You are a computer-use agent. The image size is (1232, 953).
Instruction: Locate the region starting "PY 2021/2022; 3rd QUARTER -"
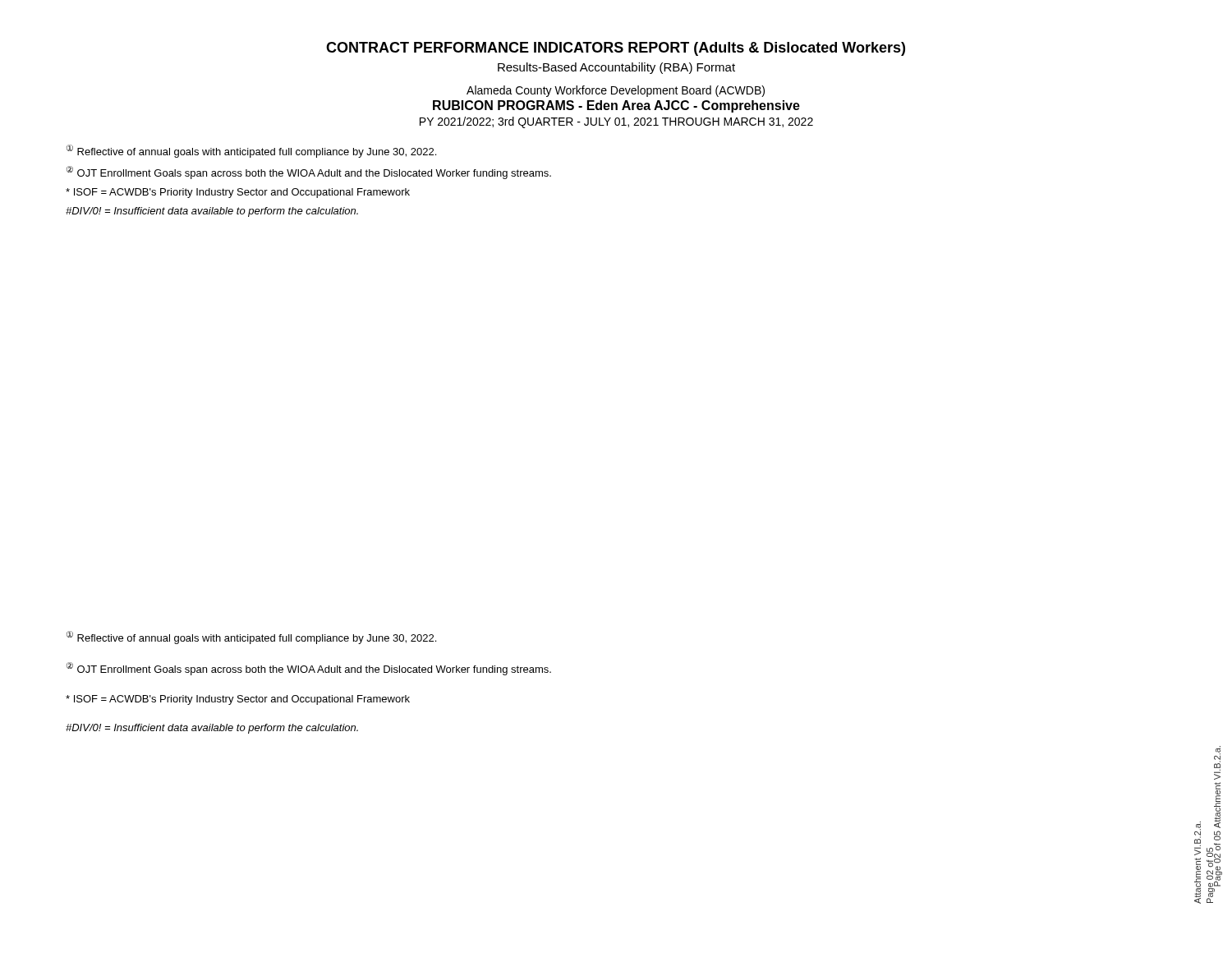click(x=616, y=122)
